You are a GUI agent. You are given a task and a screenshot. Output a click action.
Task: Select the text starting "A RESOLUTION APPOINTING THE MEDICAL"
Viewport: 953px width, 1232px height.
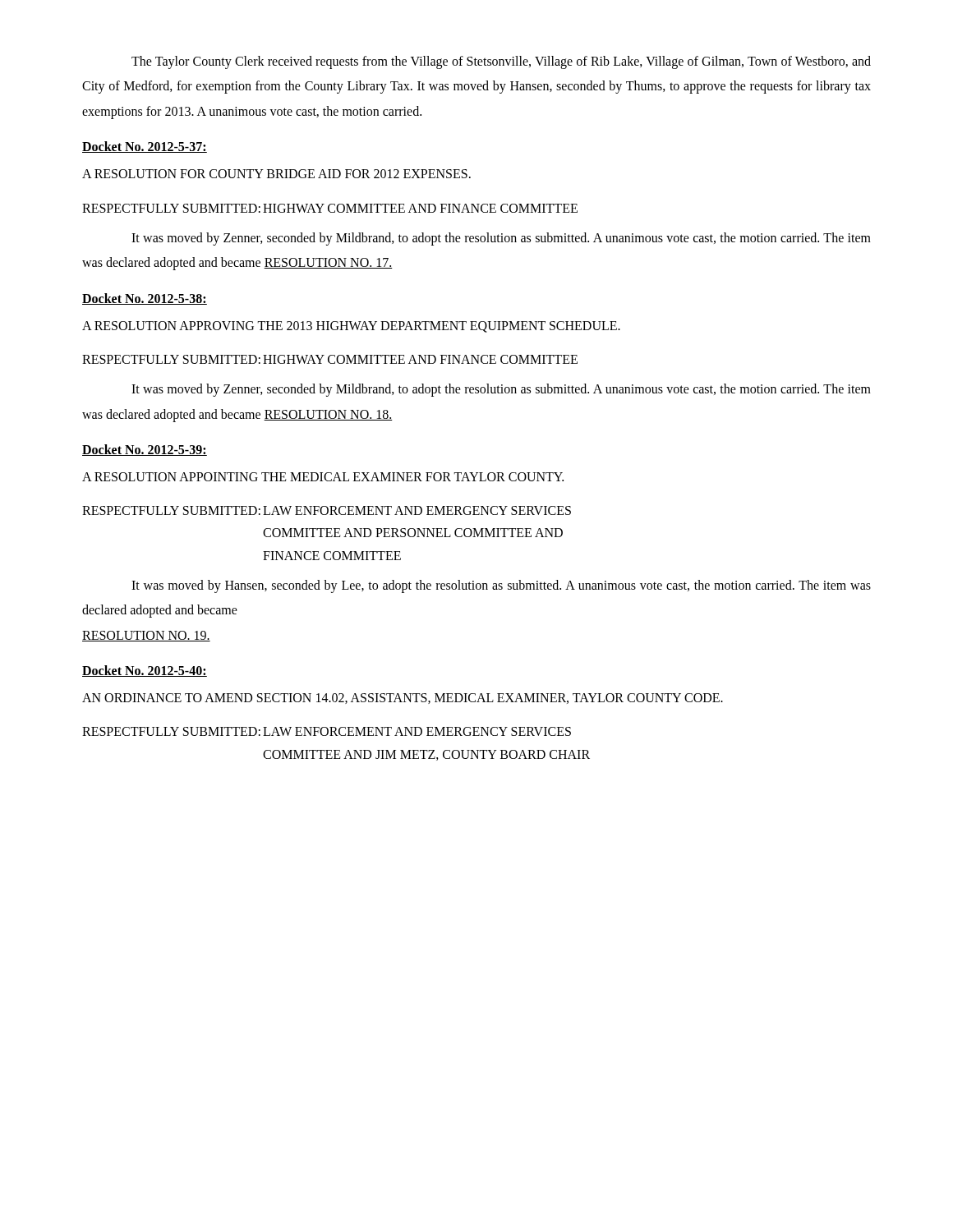point(476,477)
